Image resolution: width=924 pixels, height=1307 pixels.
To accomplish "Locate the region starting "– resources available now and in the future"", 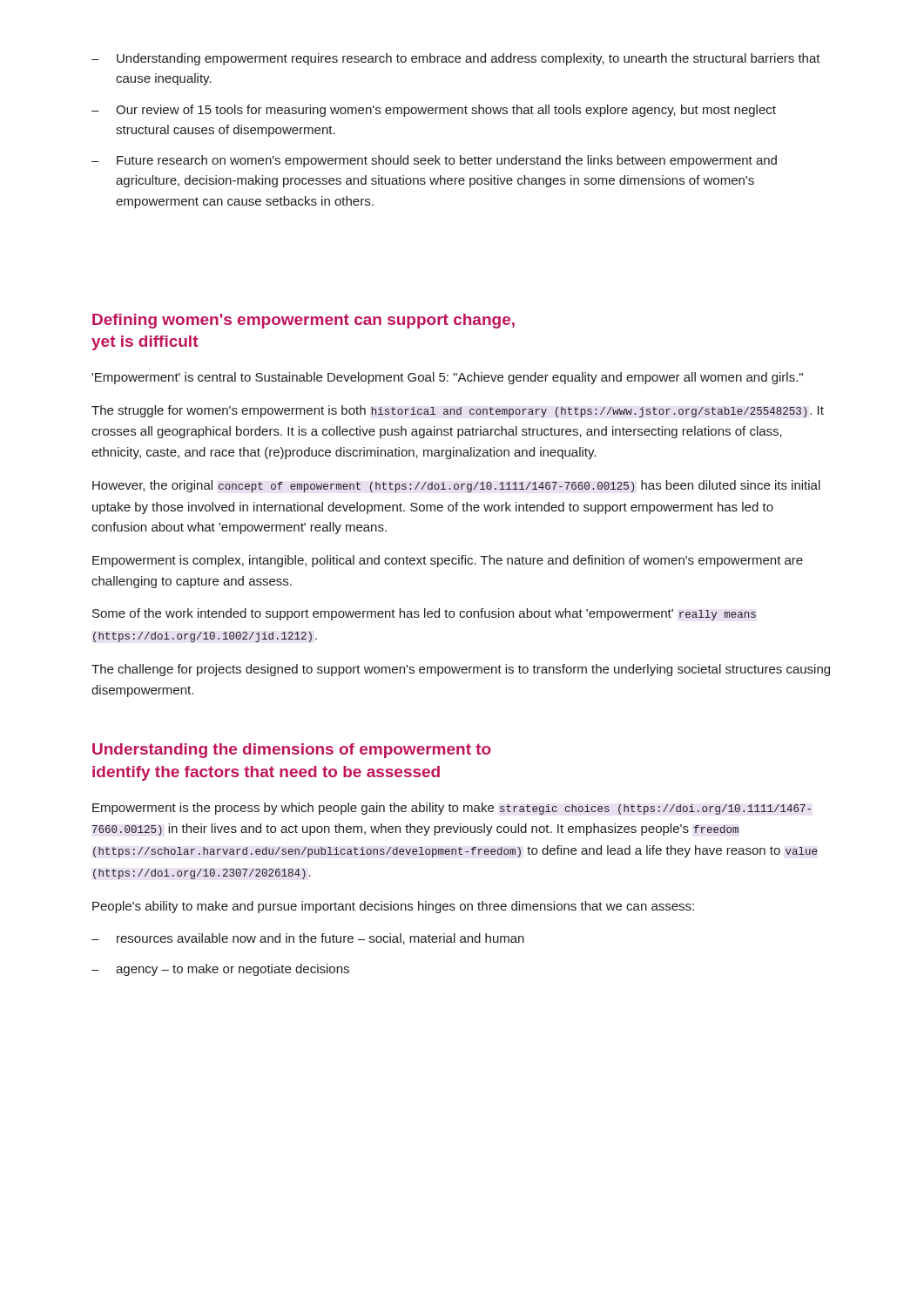I will click(x=462, y=938).
